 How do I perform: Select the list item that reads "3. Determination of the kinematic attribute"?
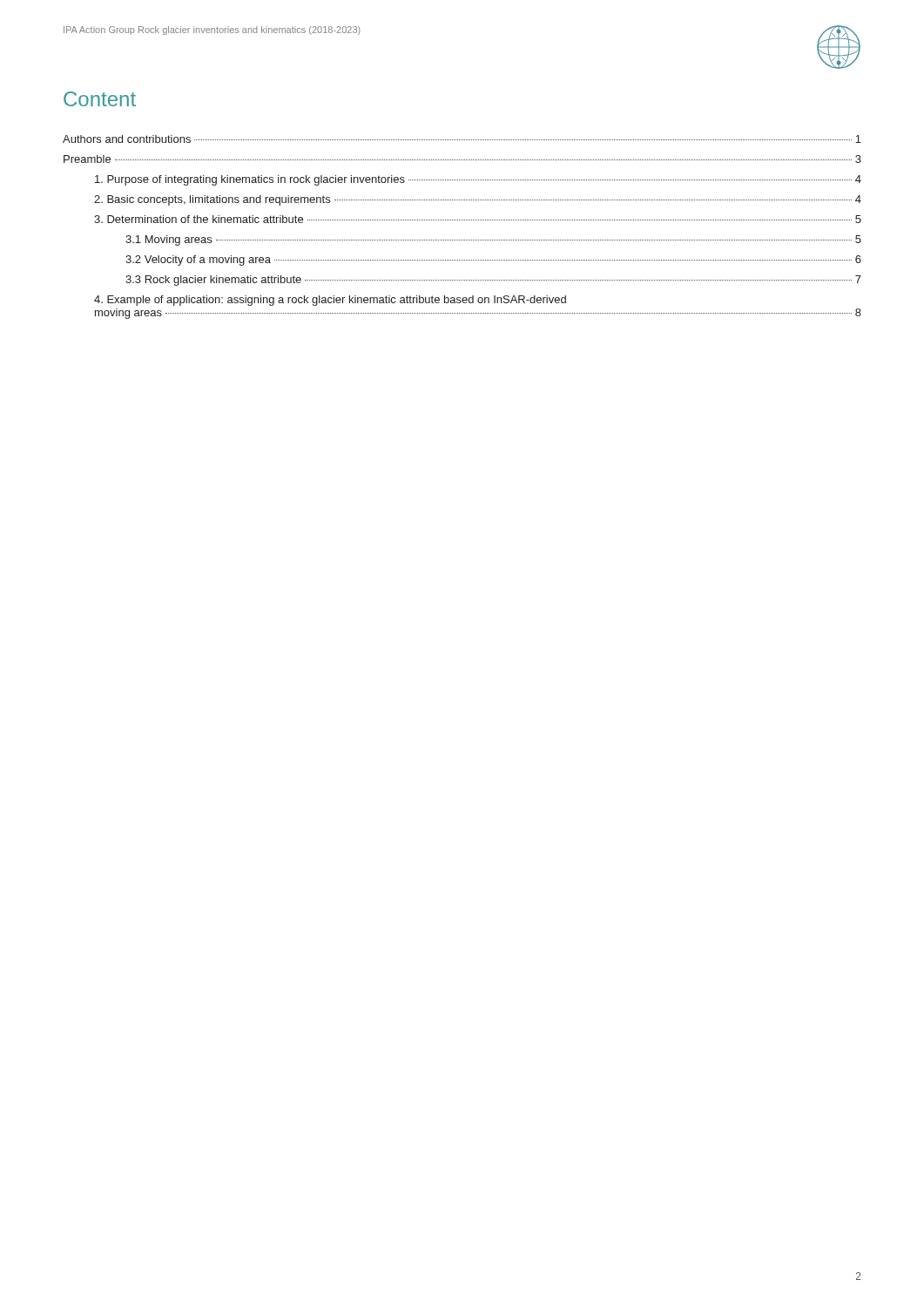478,219
